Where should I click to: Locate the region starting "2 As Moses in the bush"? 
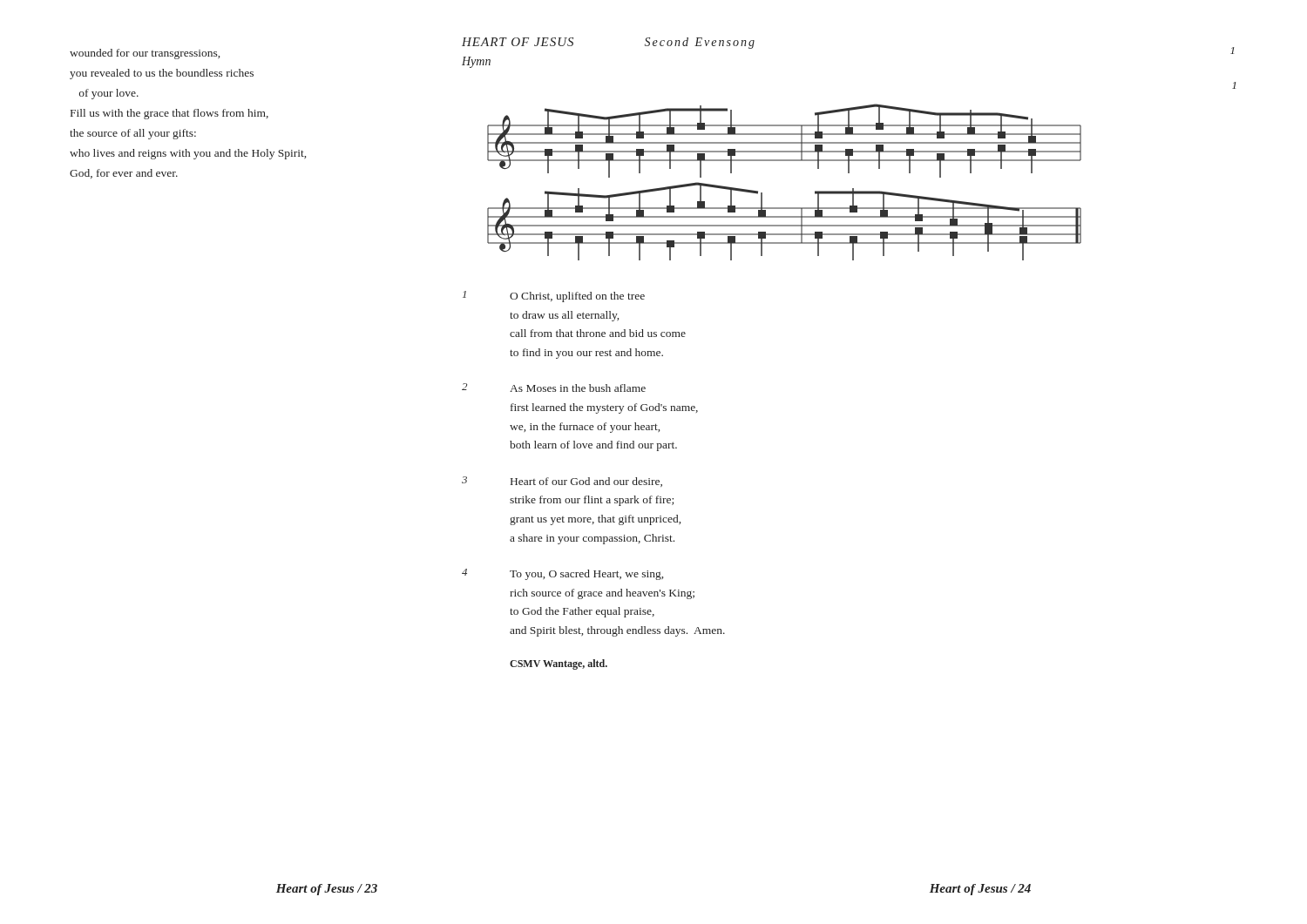click(x=580, y=417)
